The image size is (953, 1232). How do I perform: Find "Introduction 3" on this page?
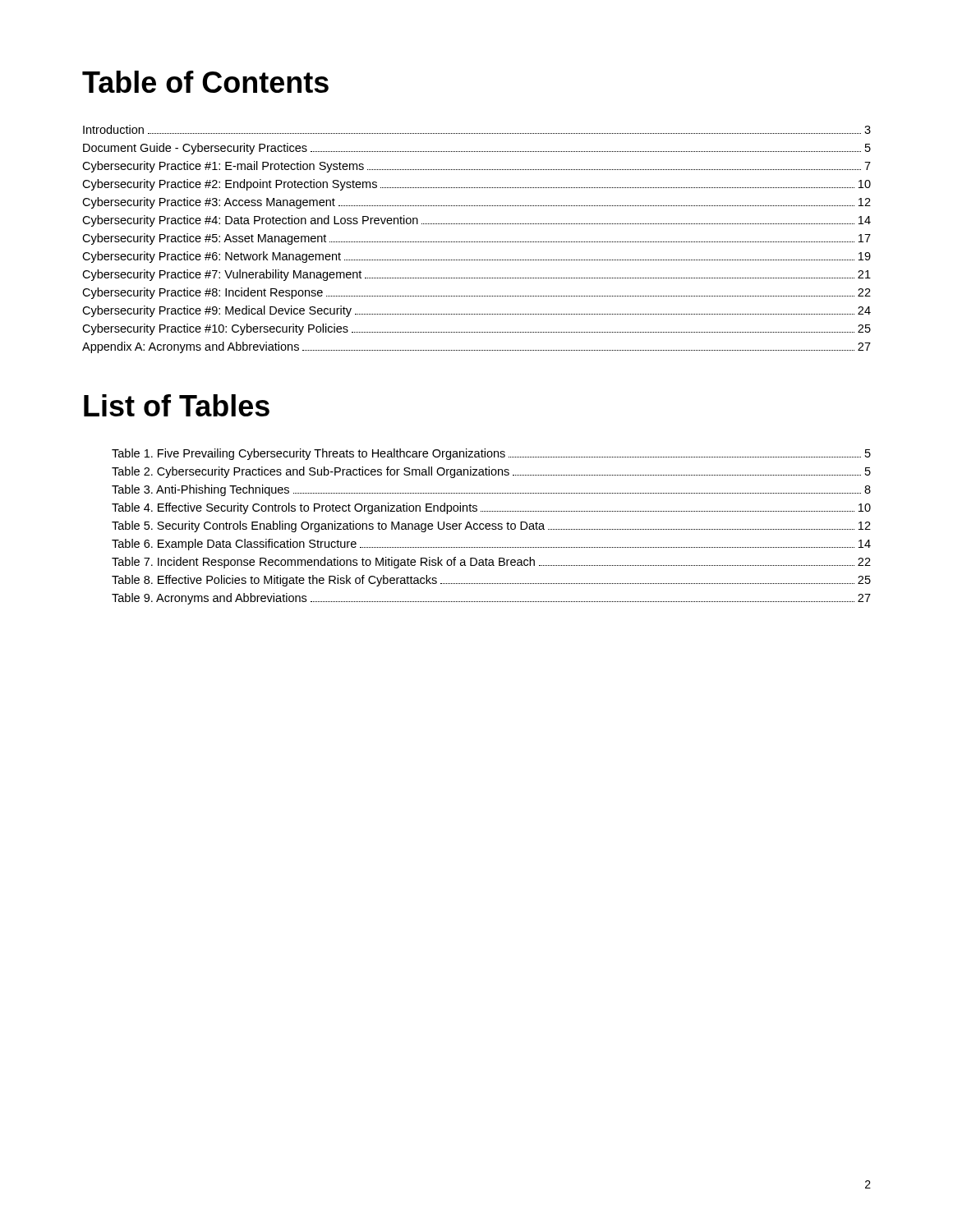coord(476,130)
